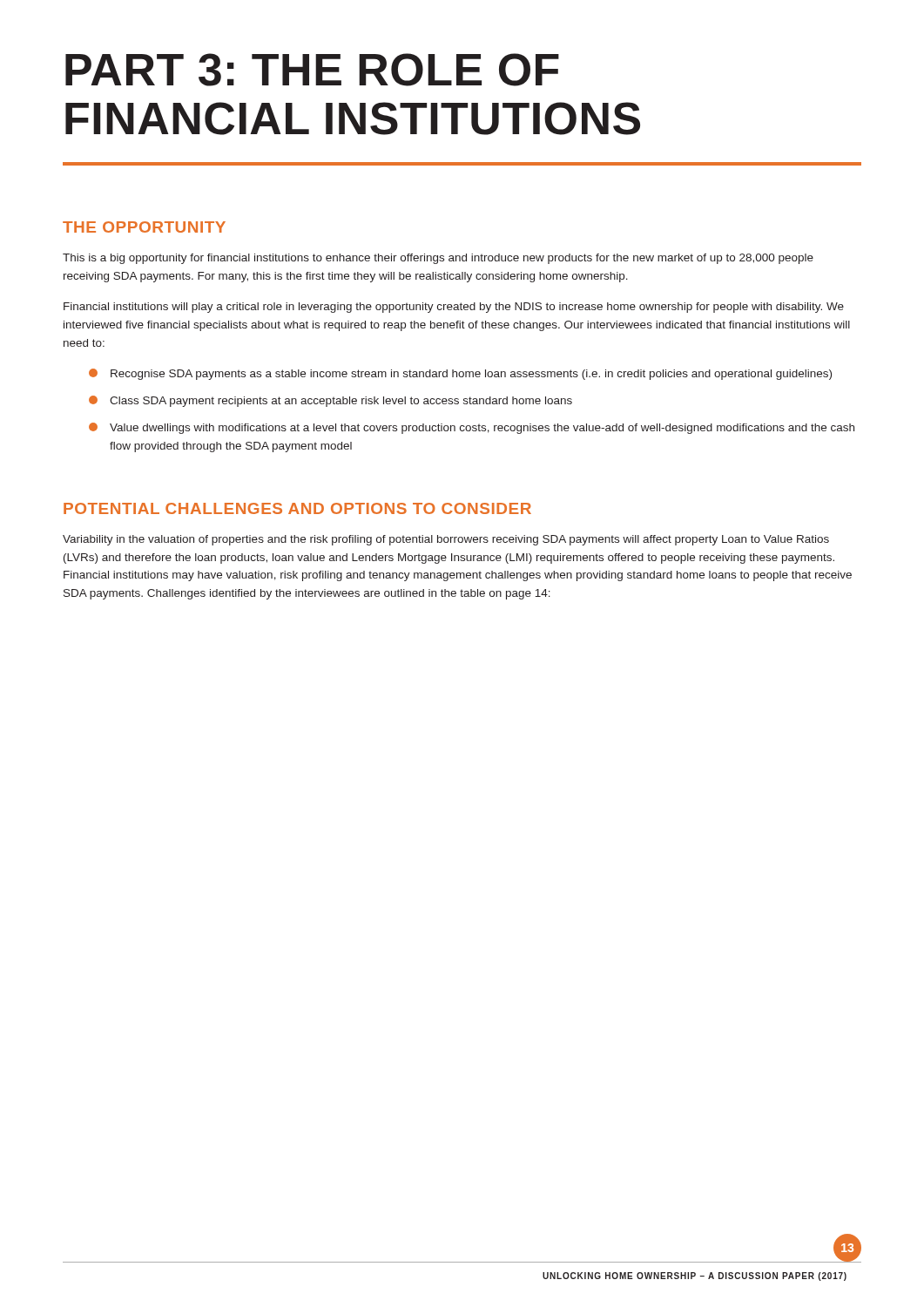Select the list item that says "Value dwellings with"
The image size is (924, 1307).
point(475,437)
